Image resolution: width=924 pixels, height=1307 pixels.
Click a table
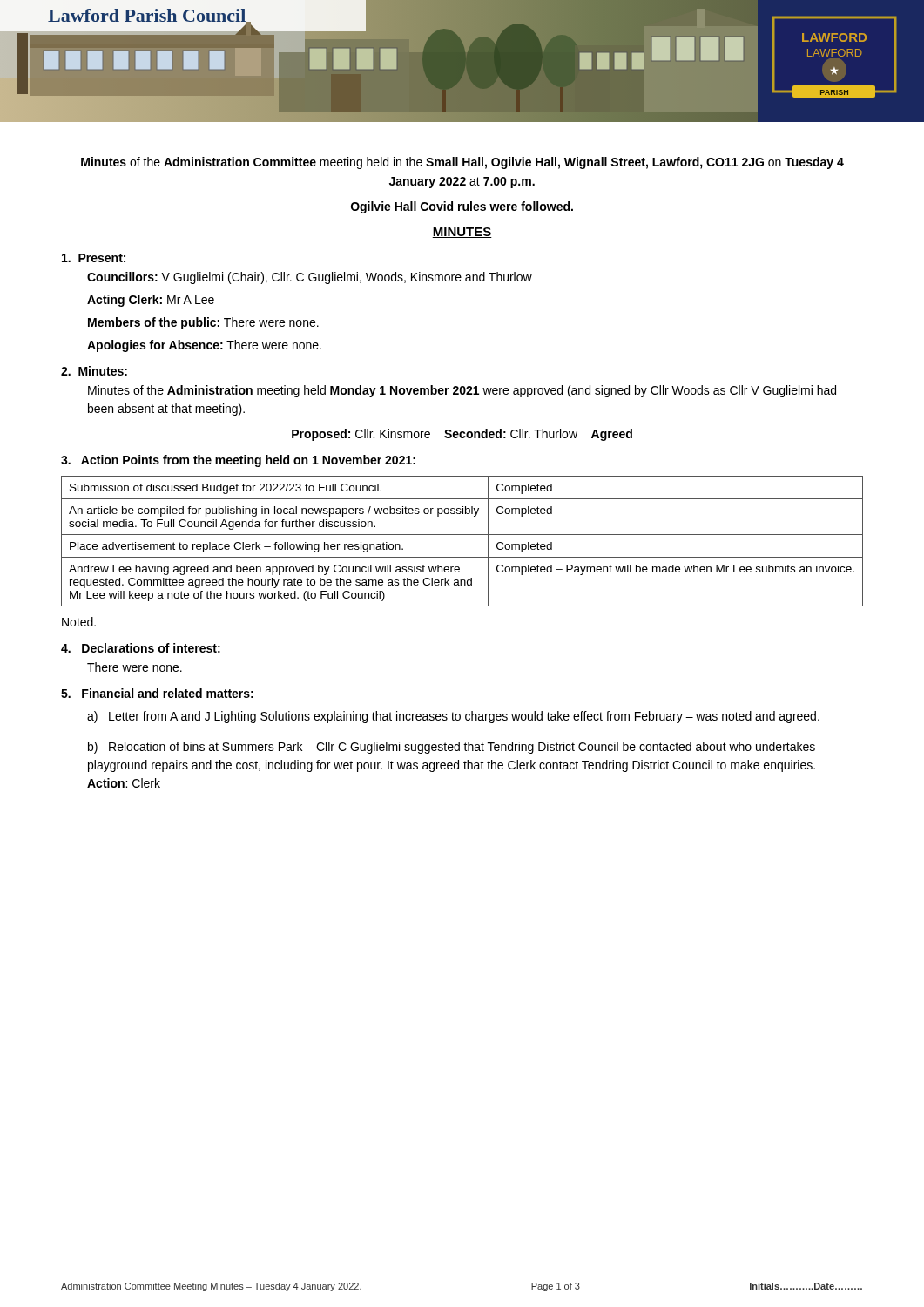[x=462, y=541]
